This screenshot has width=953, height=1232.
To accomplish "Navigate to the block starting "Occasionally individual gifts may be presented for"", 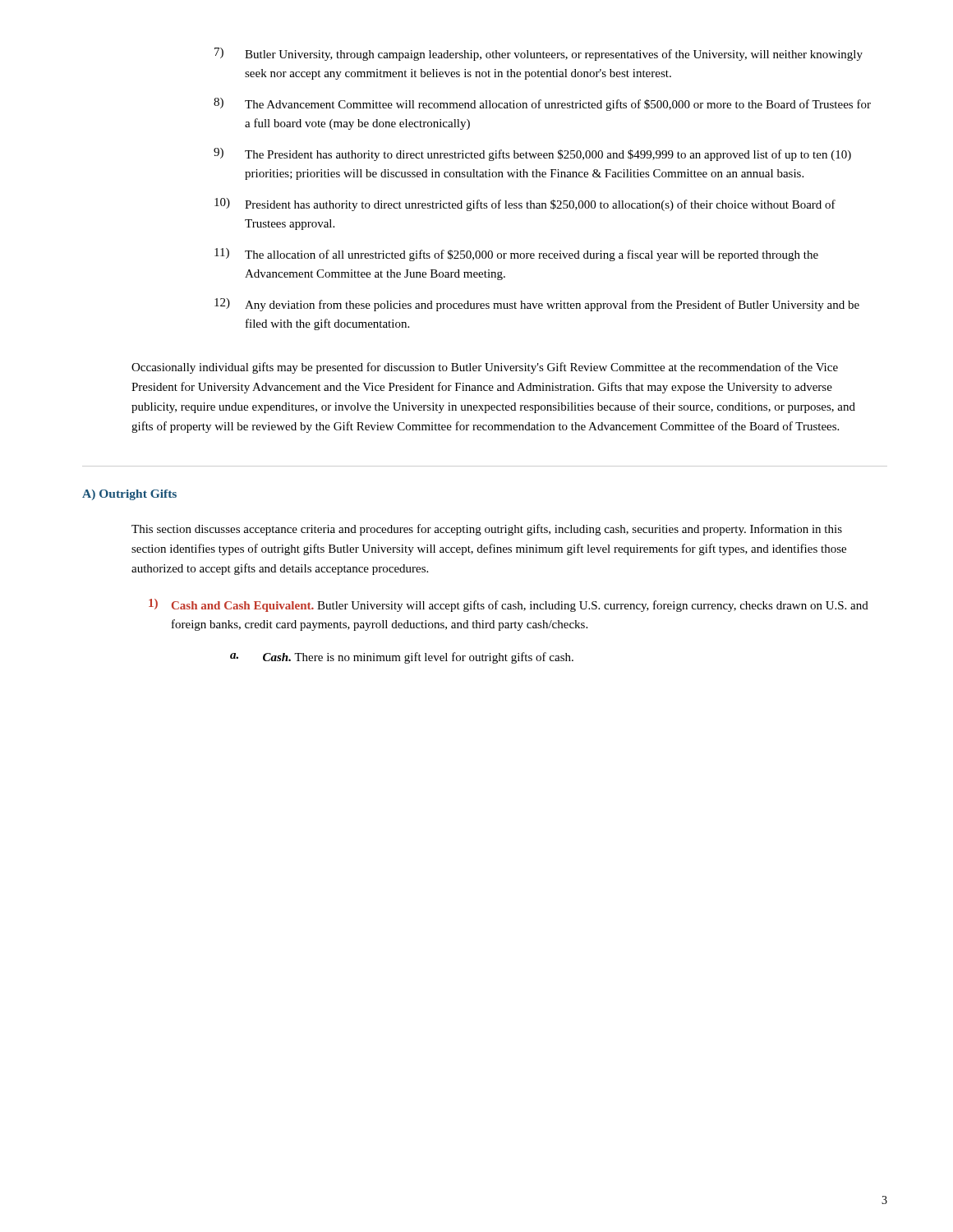I will (493, 397).
